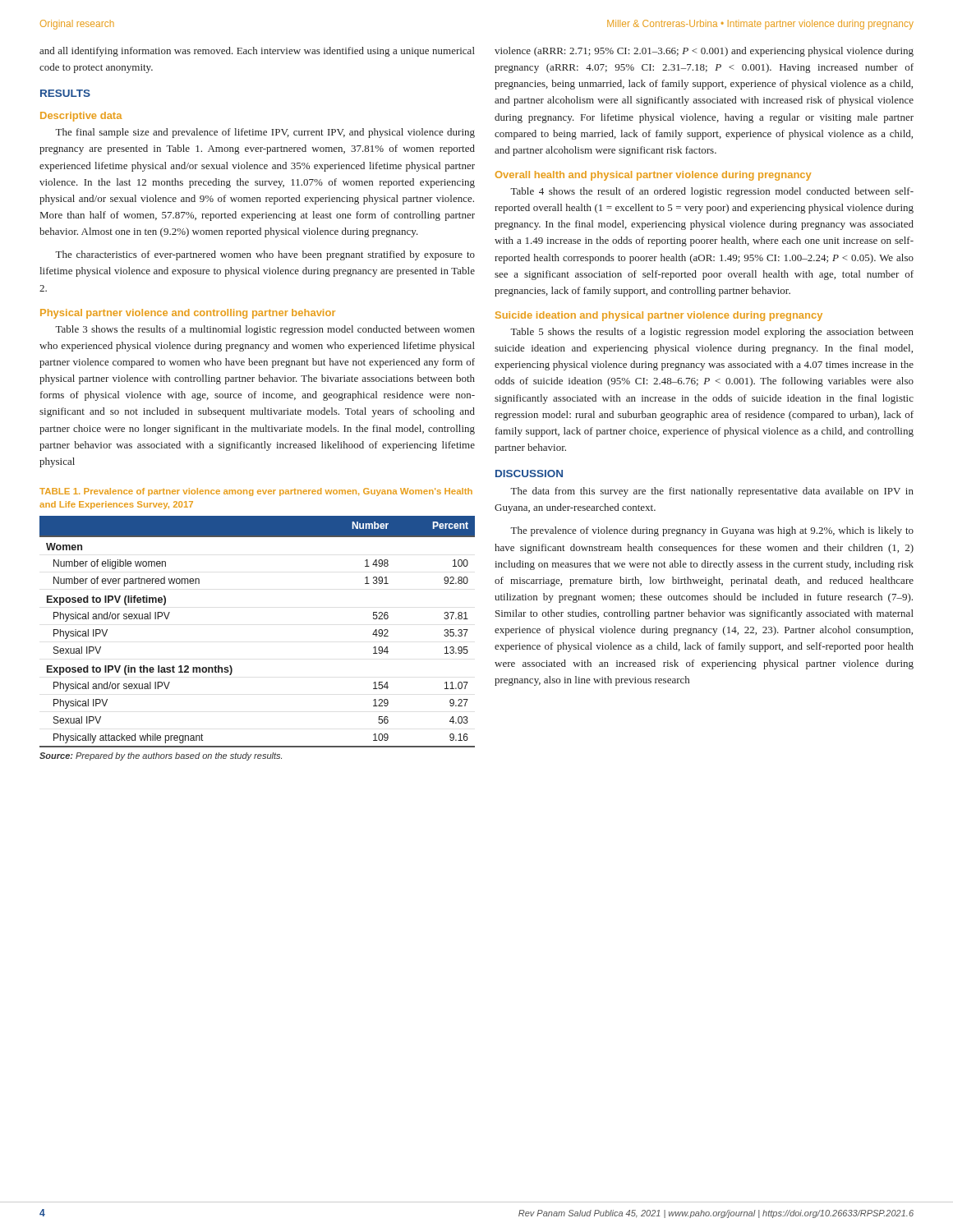Locate the block of text that opens with "violence (aRRR: 2.71; 95% CI: 2.01–3.66; P <"

tap(704, 101)
